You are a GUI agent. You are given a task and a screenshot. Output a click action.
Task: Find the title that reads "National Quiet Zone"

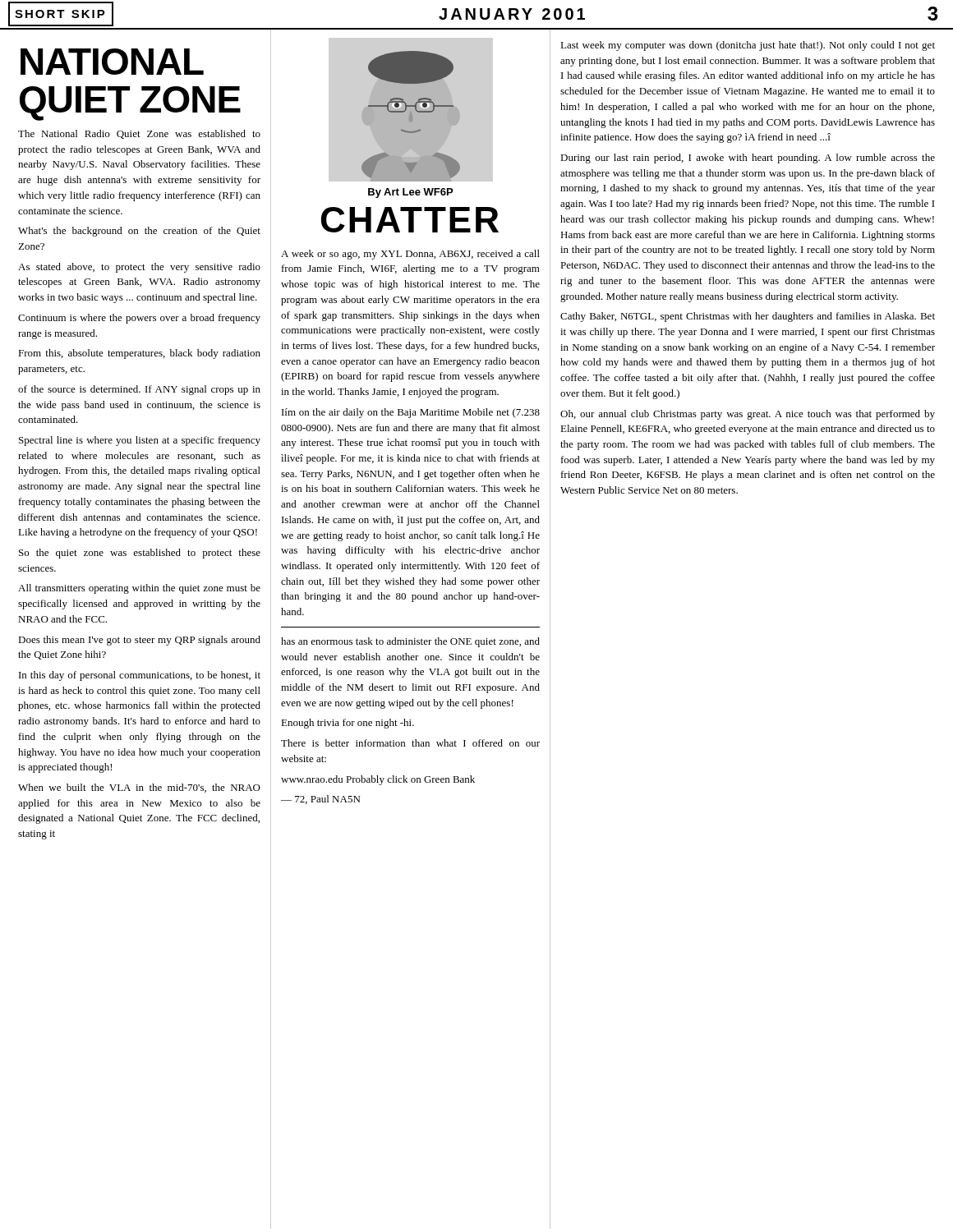139,81
